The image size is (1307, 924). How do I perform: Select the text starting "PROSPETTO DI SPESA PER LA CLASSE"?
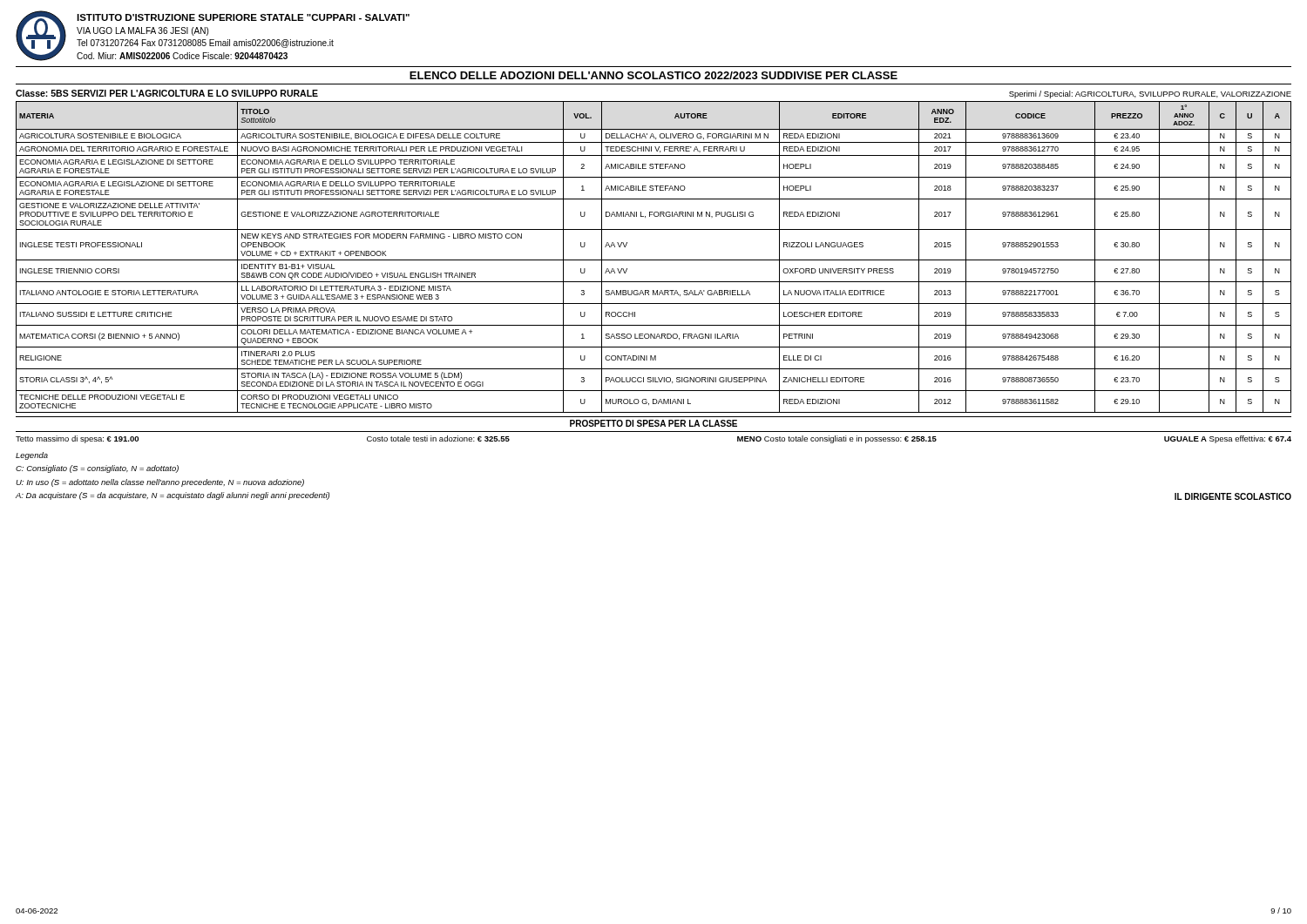[654, 424]
